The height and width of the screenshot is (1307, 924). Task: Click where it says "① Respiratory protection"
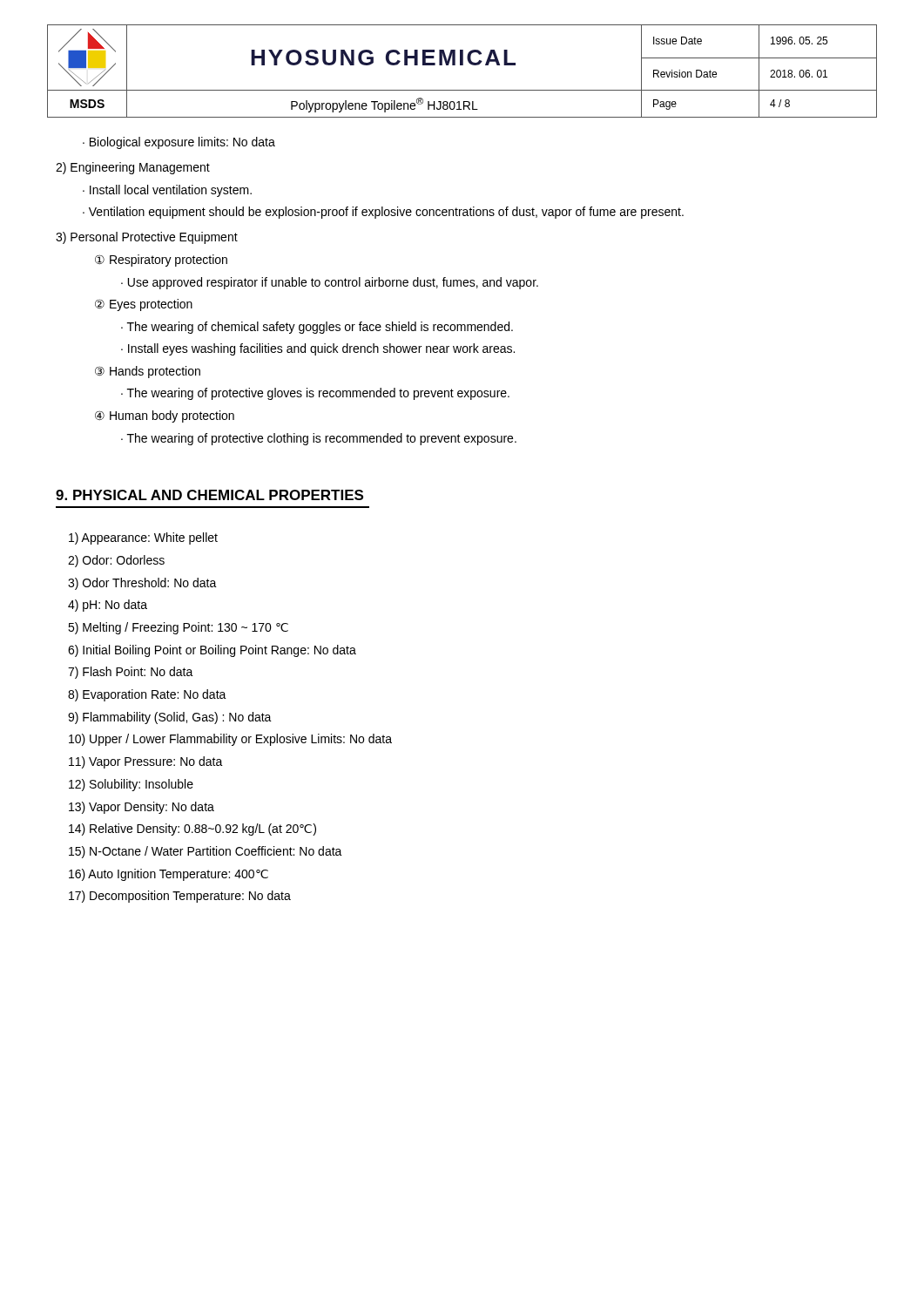tap(161, 260)
